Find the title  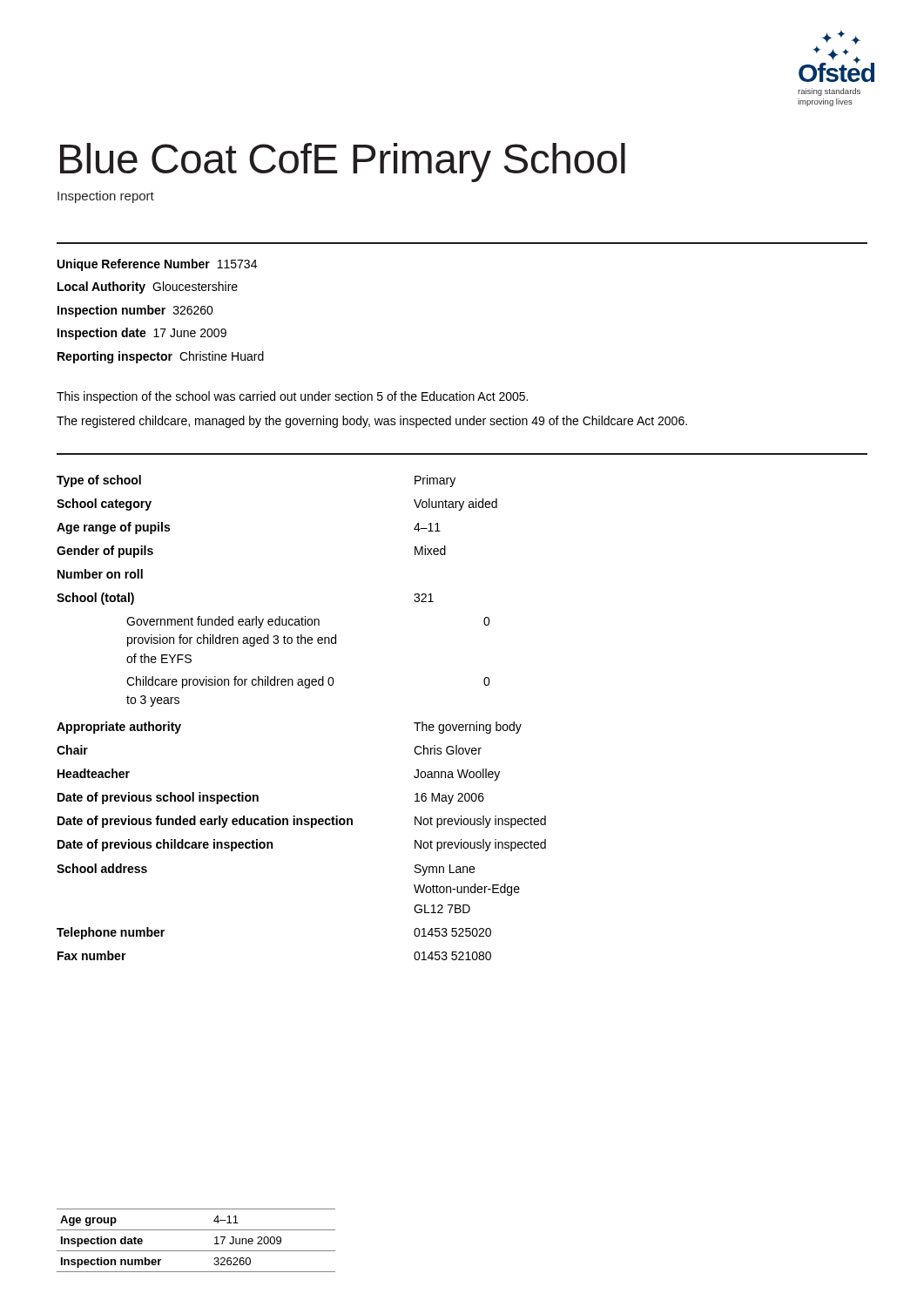(x=462, y=169)
